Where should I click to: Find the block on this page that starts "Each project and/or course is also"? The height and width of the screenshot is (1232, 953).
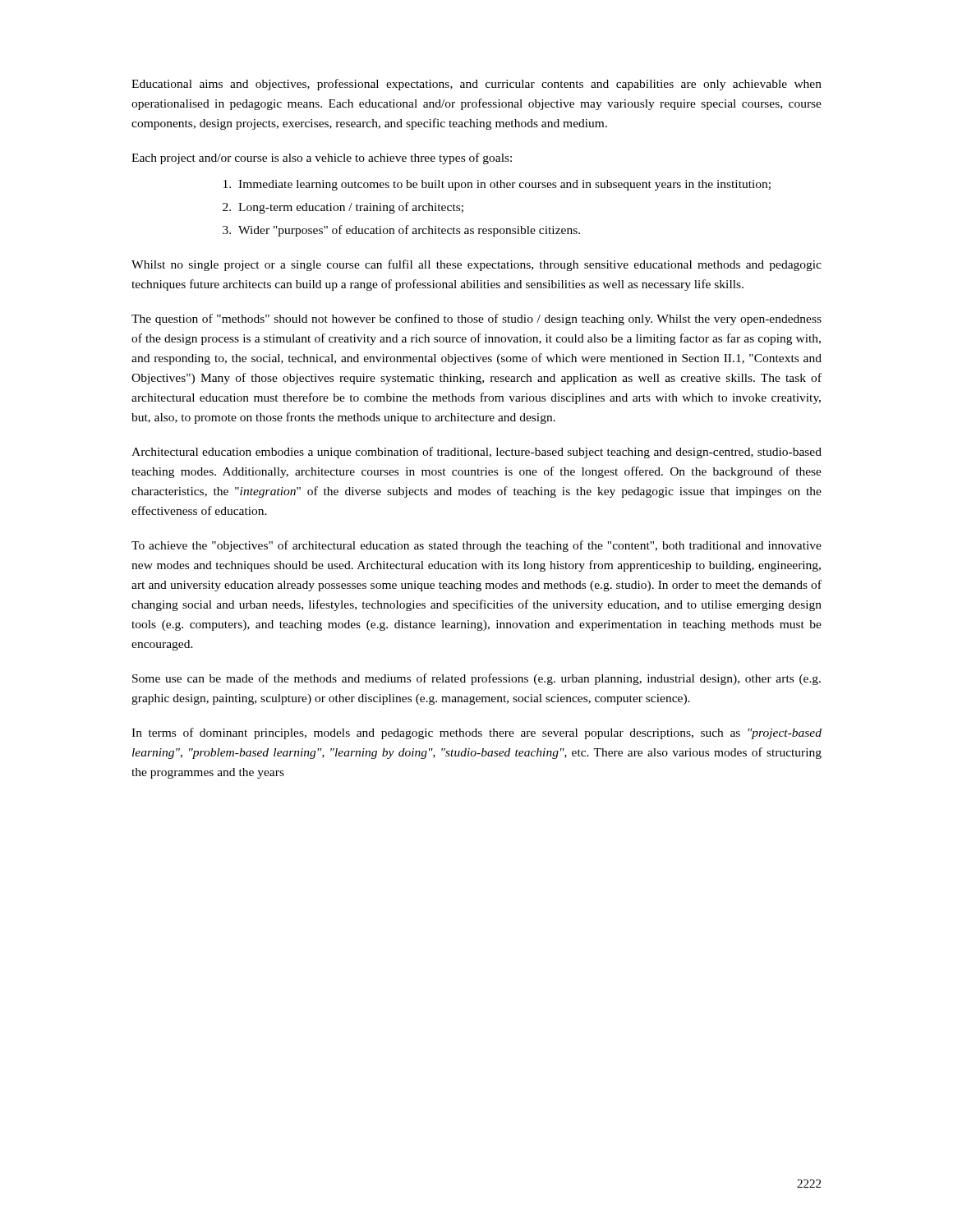click(x=322, y=157)
